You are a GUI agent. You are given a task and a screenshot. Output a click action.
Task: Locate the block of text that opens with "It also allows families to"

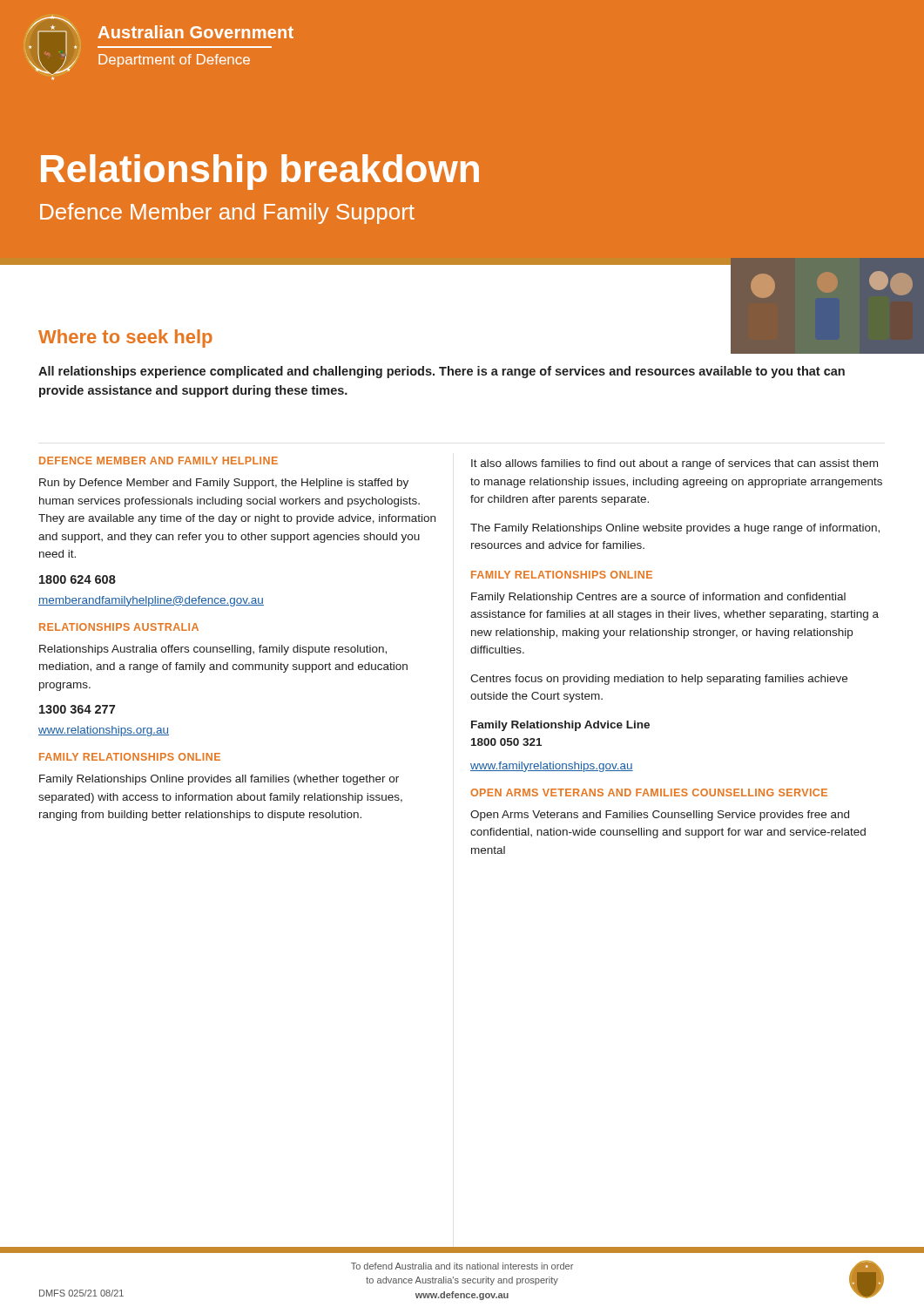pos(677,481)
